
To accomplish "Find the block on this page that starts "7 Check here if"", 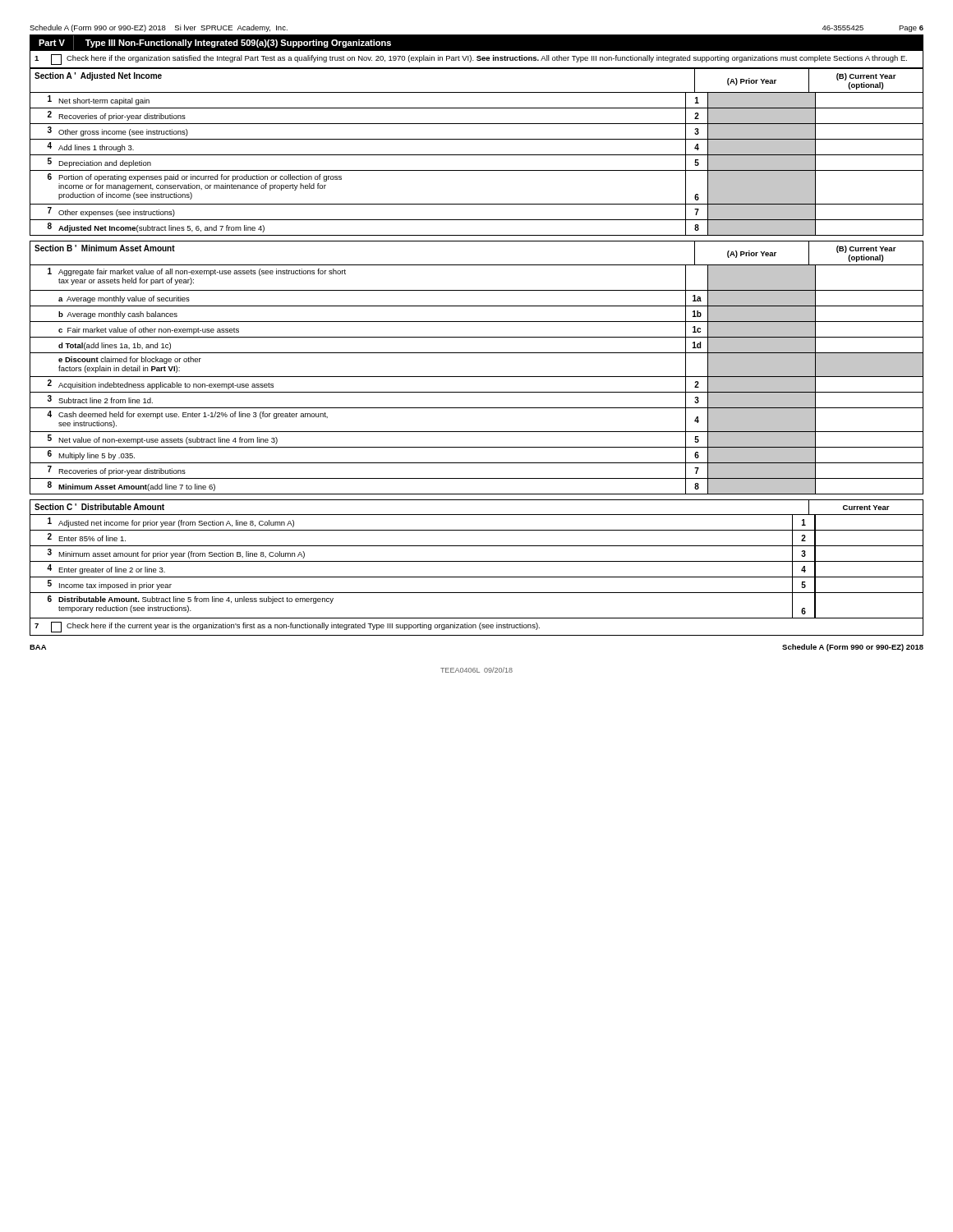I will [x=287, y=627].
